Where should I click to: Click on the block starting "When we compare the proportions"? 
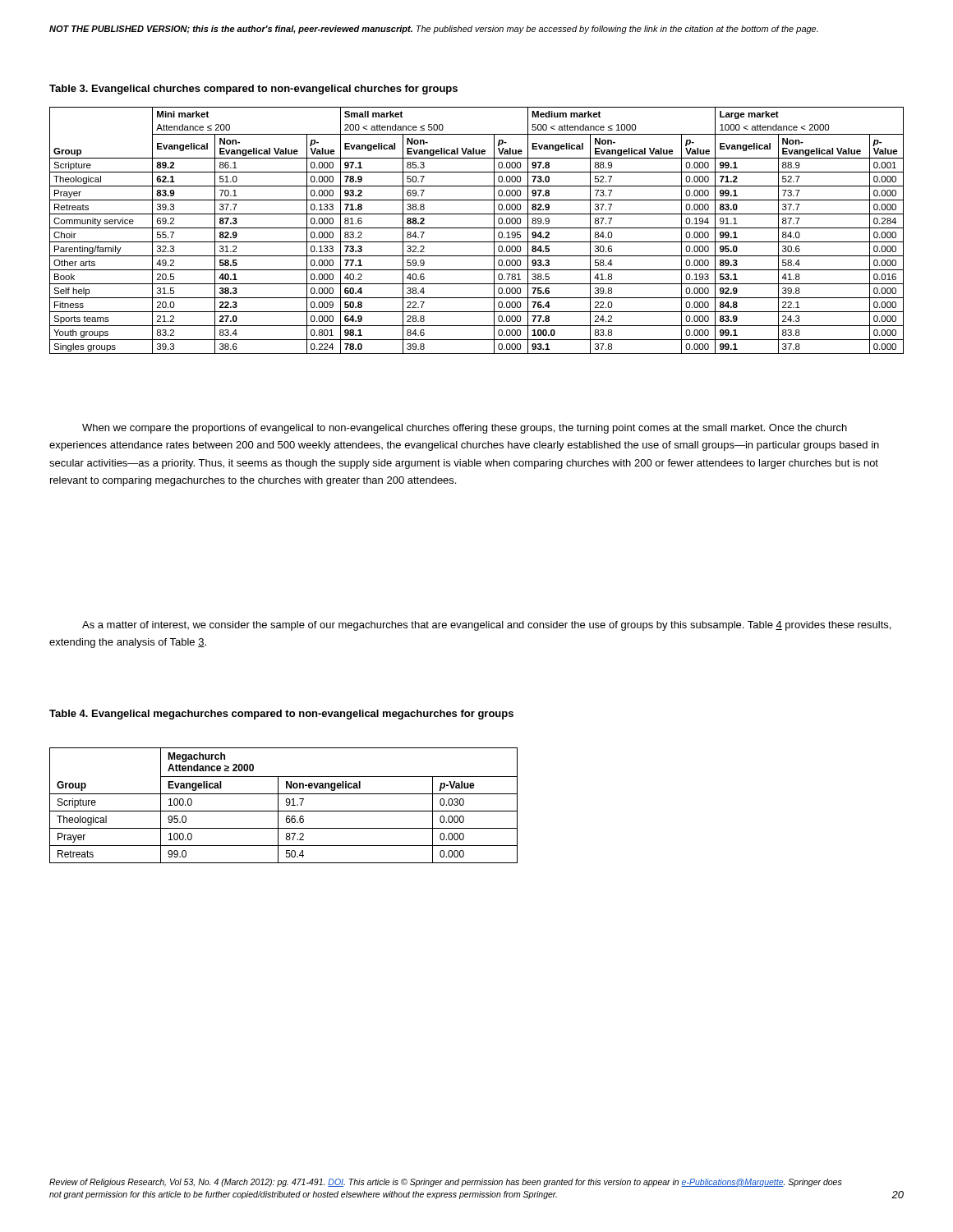point(464,454)
